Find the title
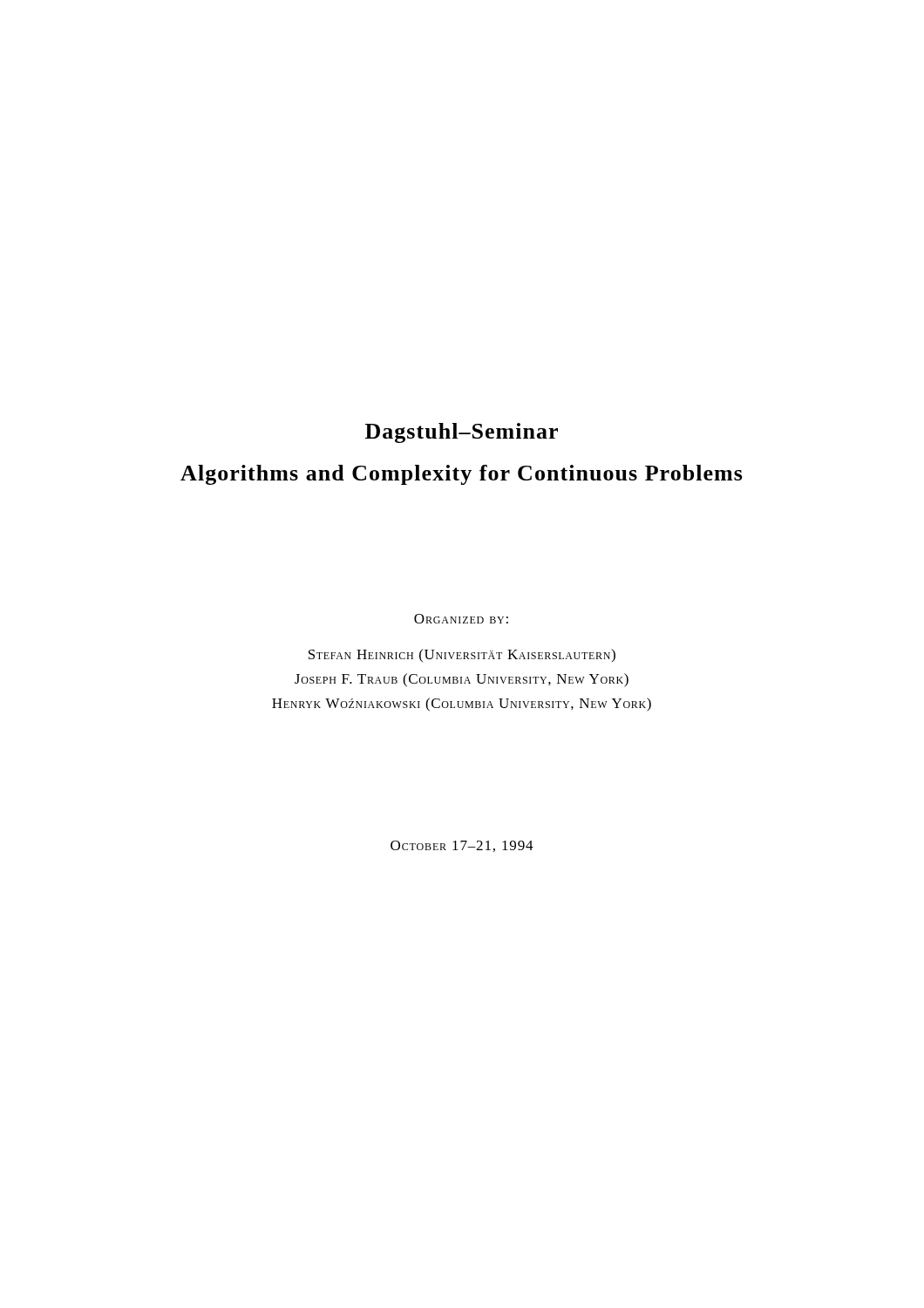Viewport: 924px width, 1308px height. tap(462, 453)
